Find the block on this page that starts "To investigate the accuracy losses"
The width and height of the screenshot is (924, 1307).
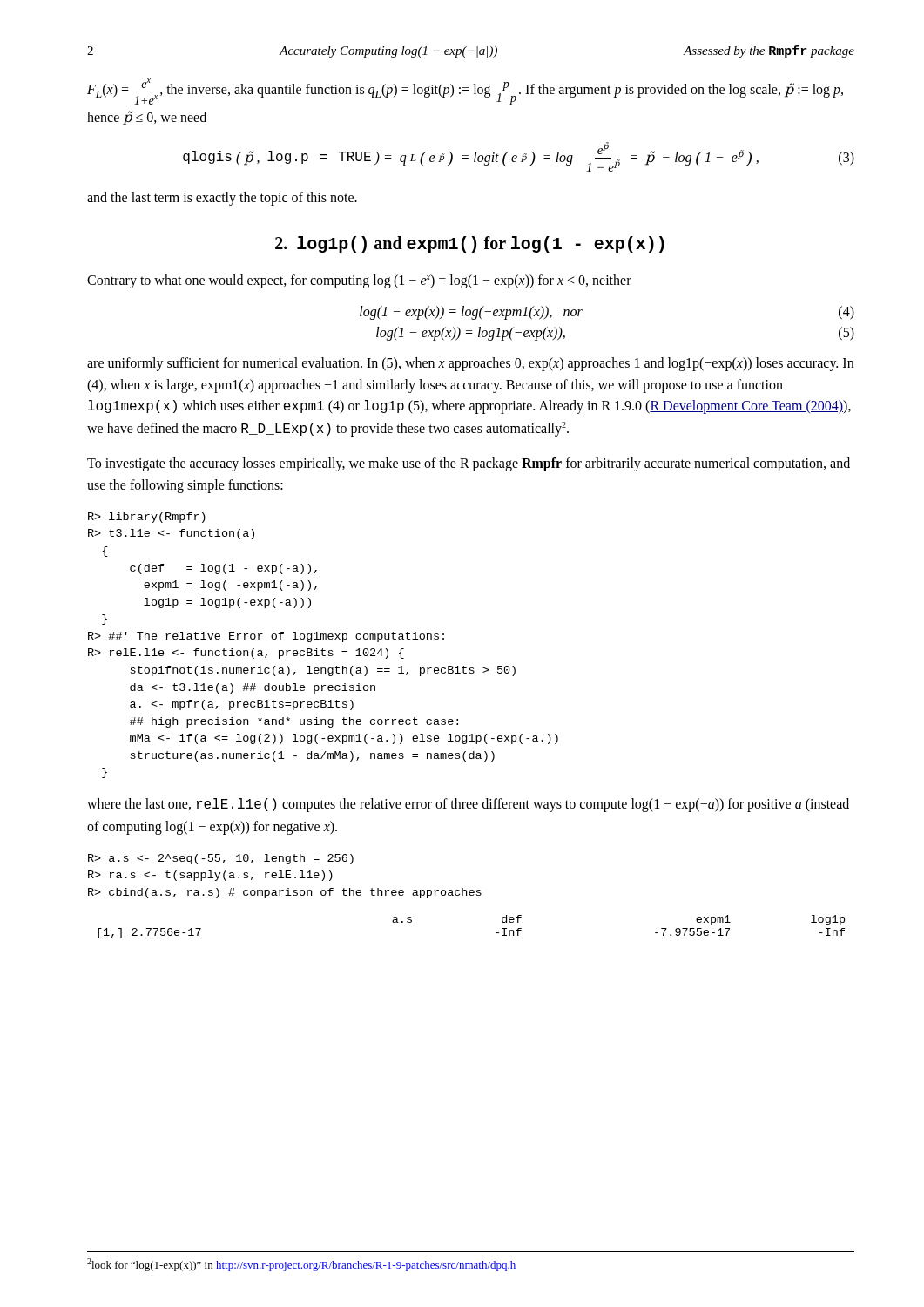471,475
